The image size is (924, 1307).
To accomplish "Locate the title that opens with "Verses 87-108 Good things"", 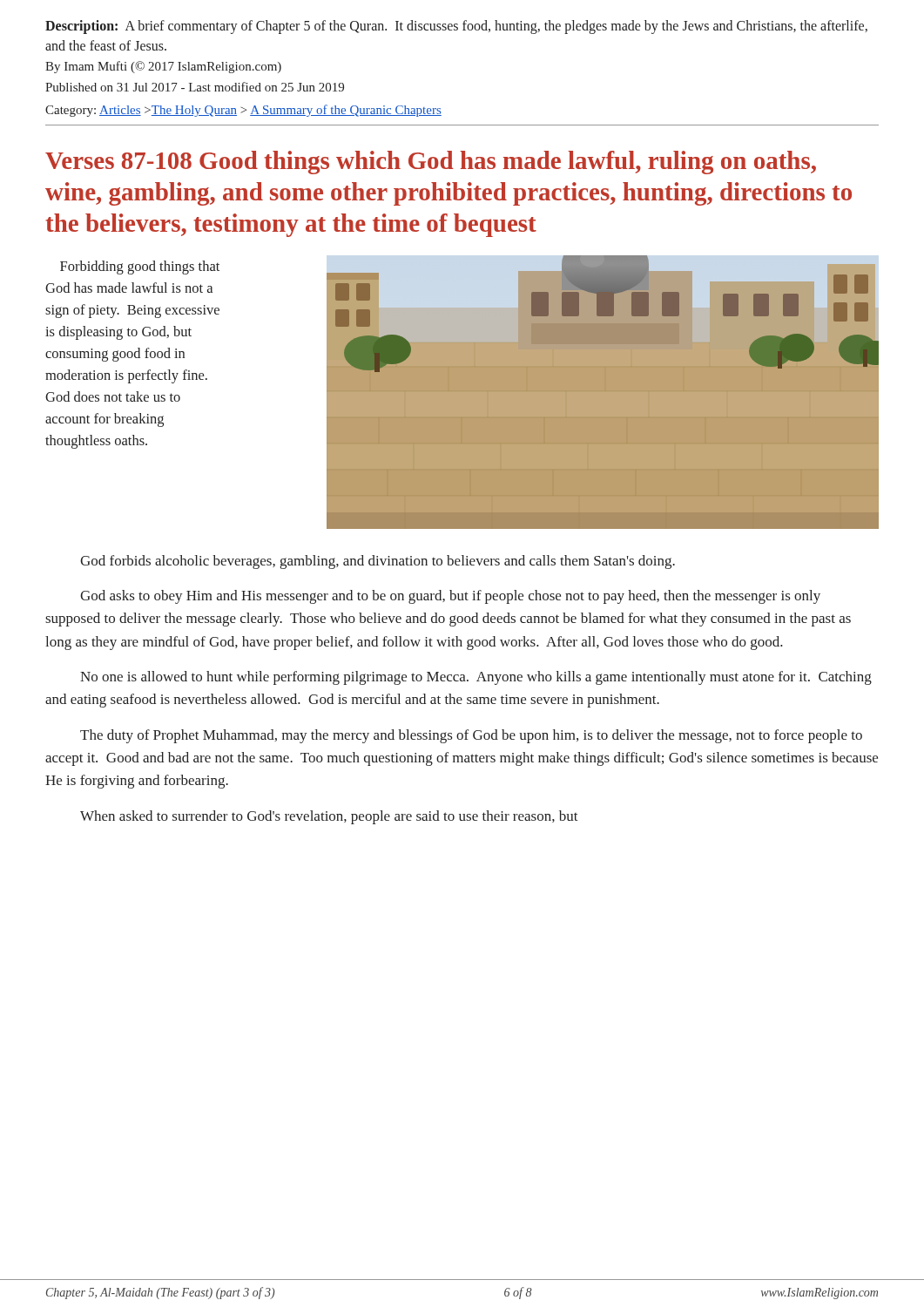I will (449, 192).
